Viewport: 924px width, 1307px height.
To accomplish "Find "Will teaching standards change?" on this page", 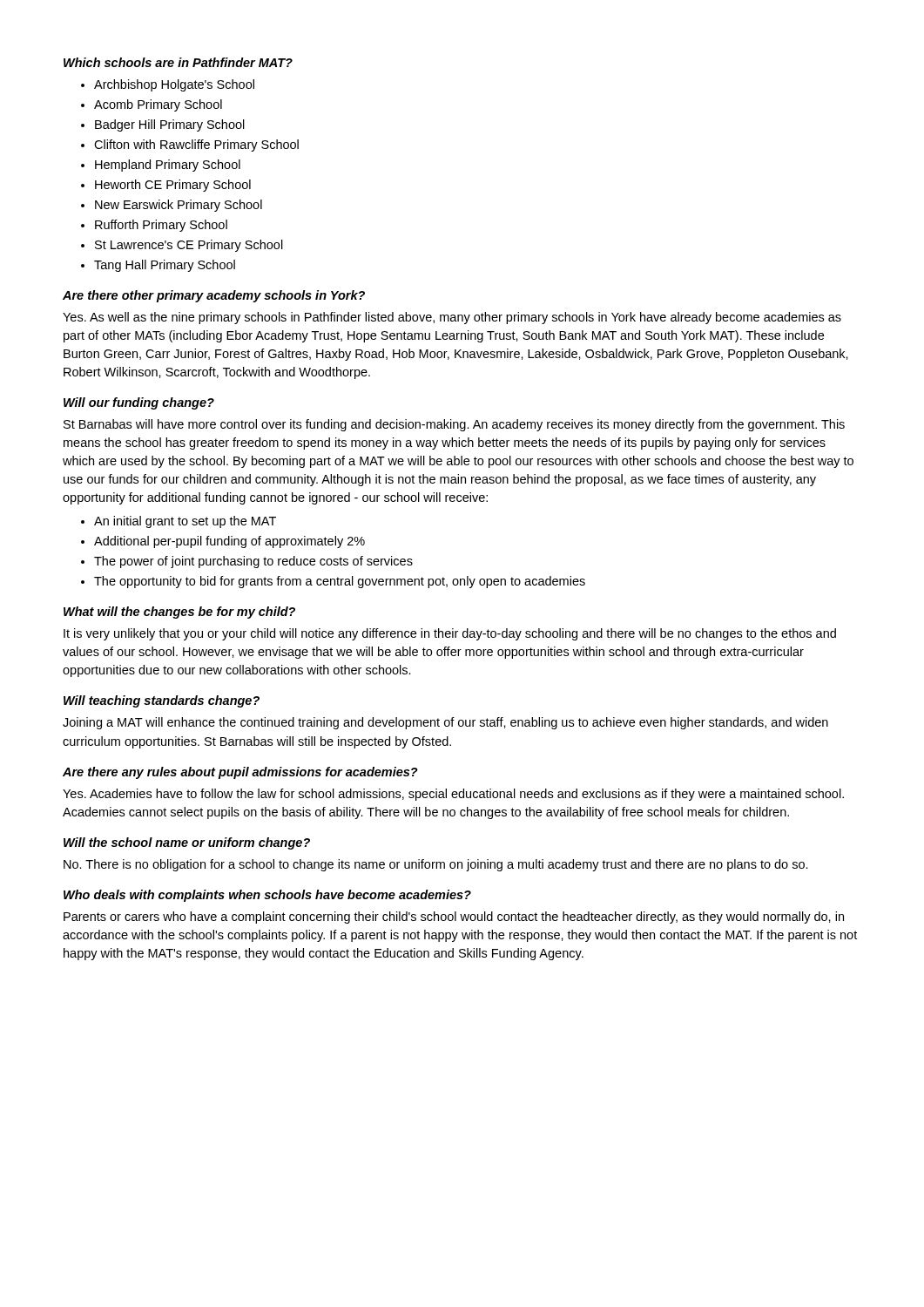I will click(x=161, y=701).
